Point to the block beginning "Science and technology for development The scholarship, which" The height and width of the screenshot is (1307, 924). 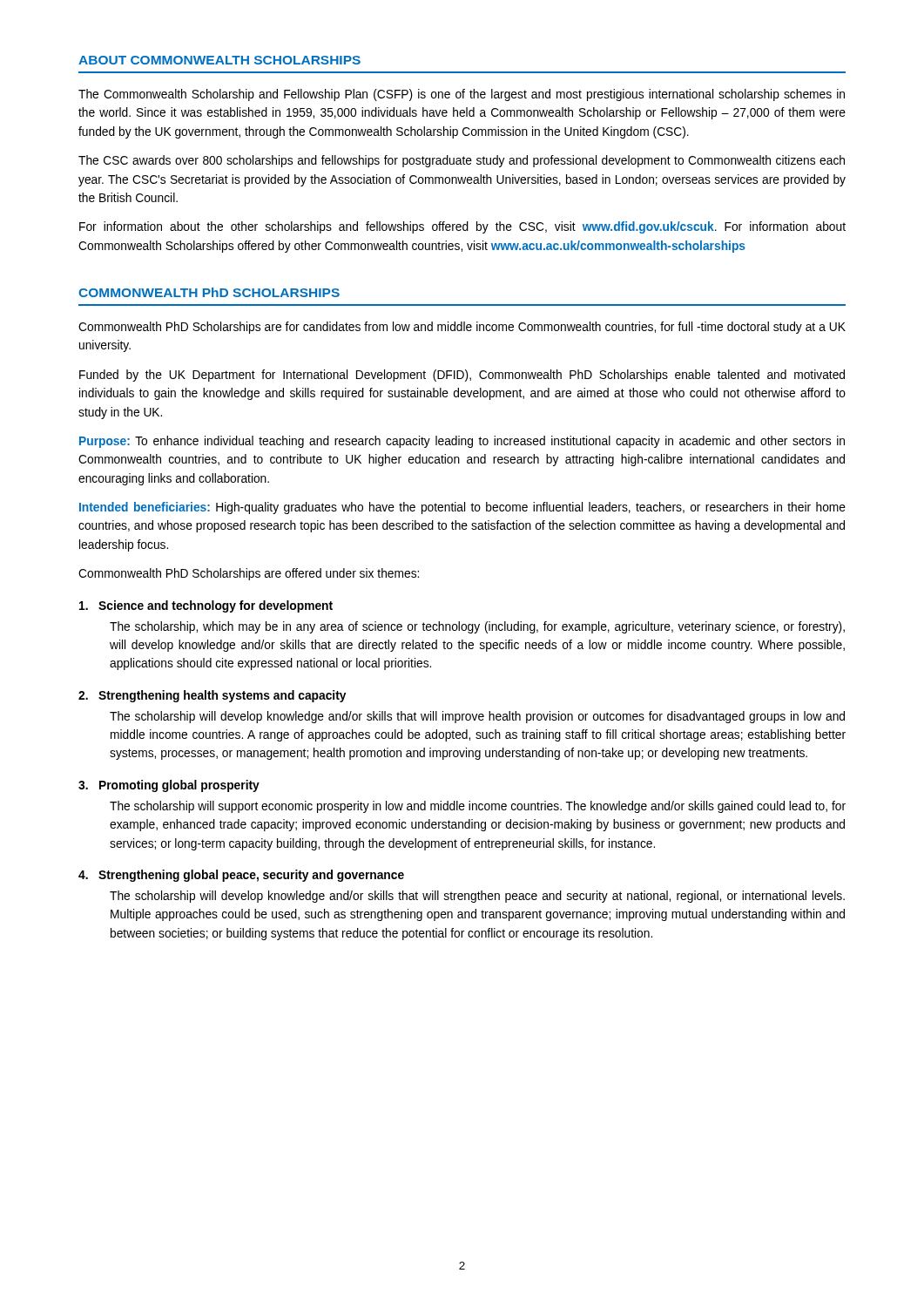click(x=462, y=636)
